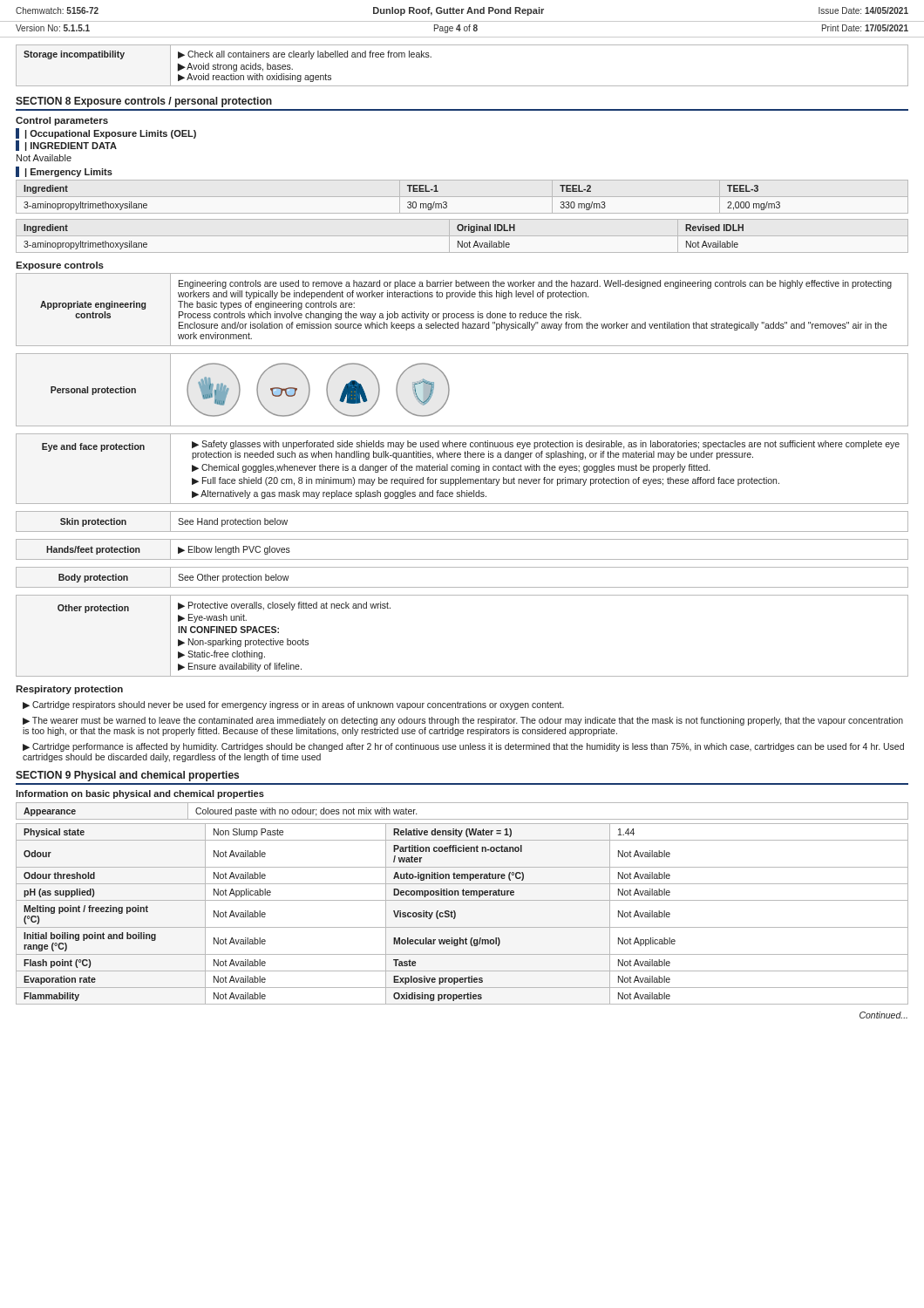Click where it says "| INGREDIENT DATA"
This screenshot has width=924, height=1308.
click(71, 146)
